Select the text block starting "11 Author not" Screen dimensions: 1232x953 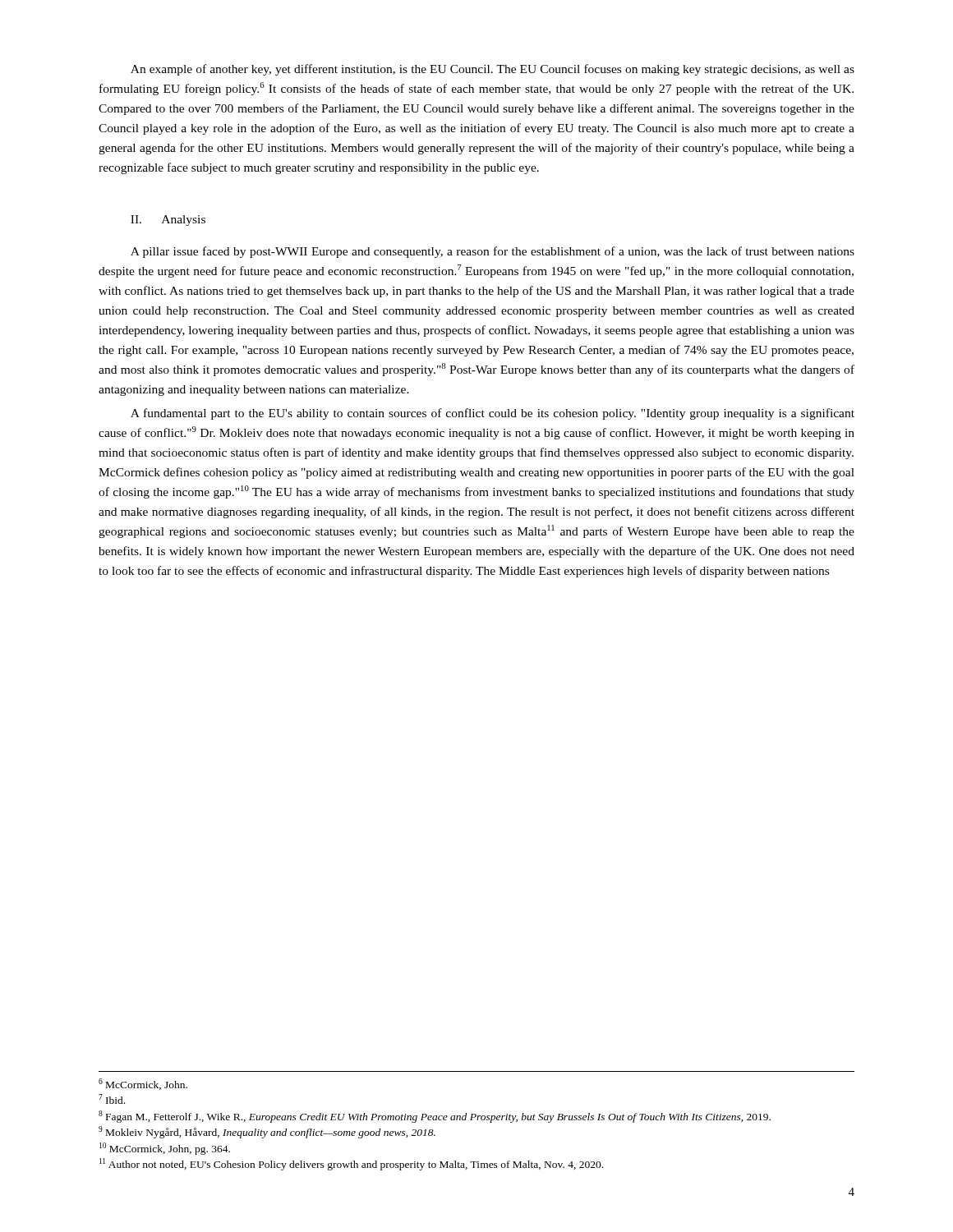pos(351,1164)
